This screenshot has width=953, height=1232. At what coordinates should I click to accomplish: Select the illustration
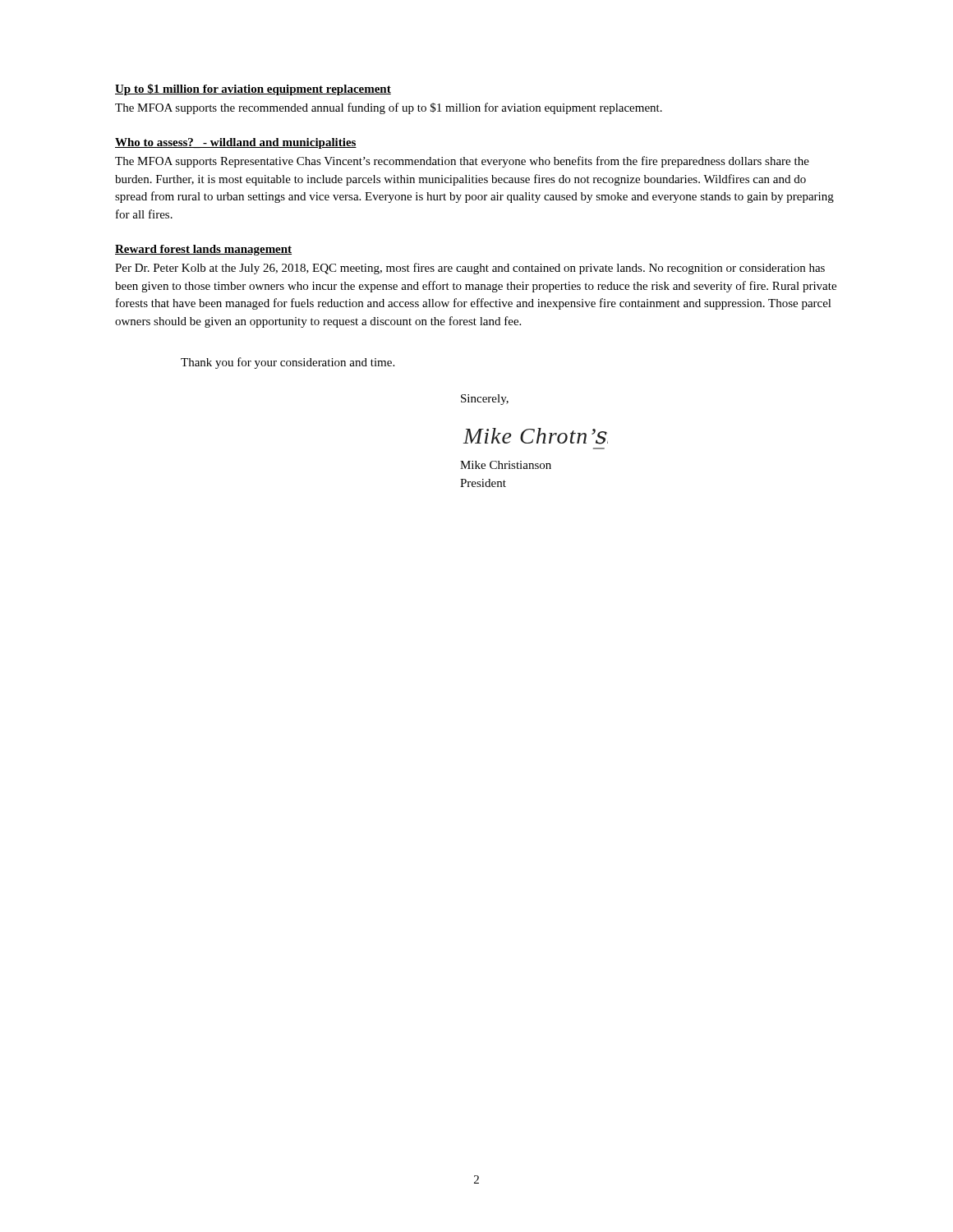(649, 434)
